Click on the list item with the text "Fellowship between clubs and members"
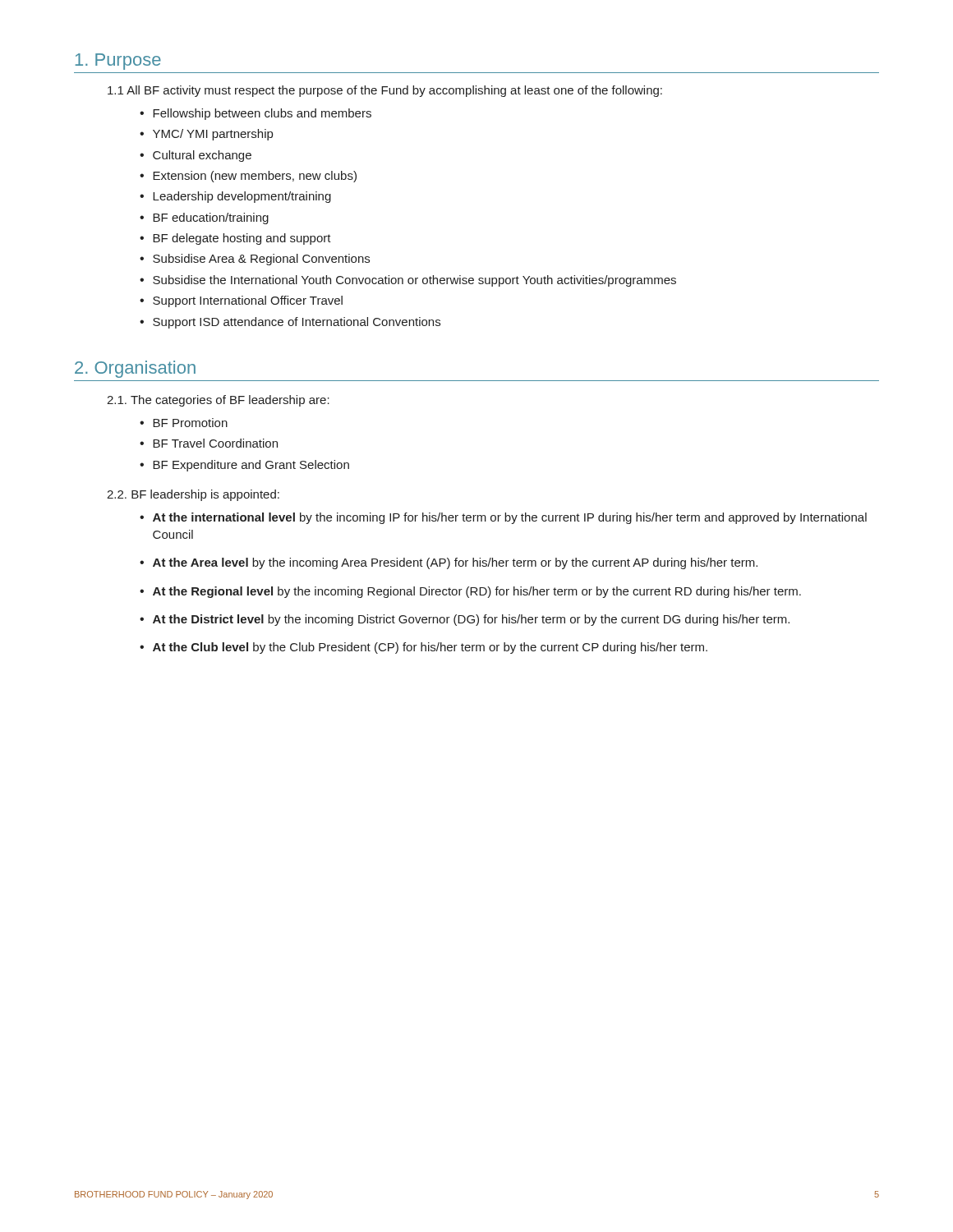This screenshot has height=1232, width=953. tap(256, 114)
